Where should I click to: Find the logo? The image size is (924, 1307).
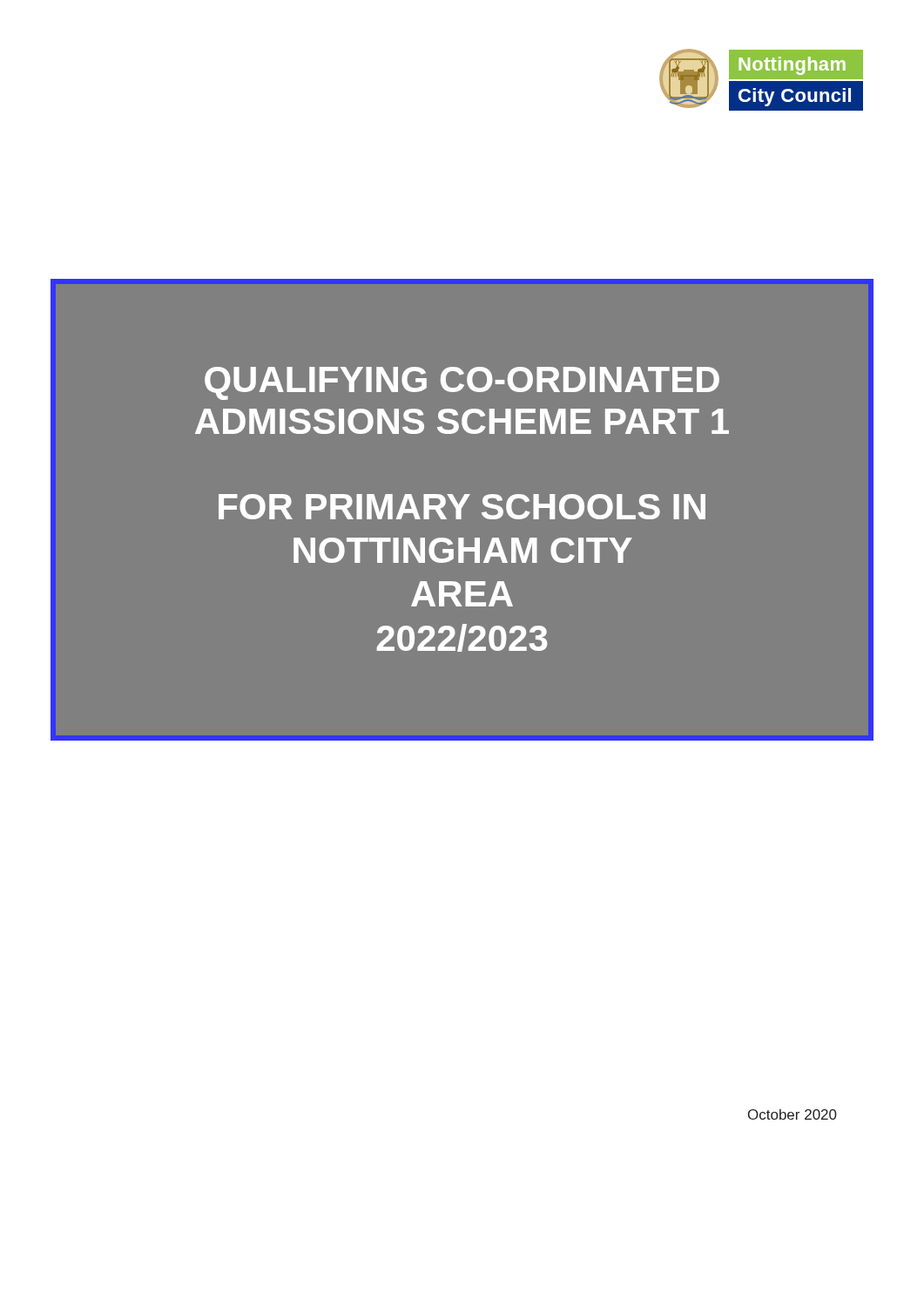pyautogui.click(x=759, y=80)
